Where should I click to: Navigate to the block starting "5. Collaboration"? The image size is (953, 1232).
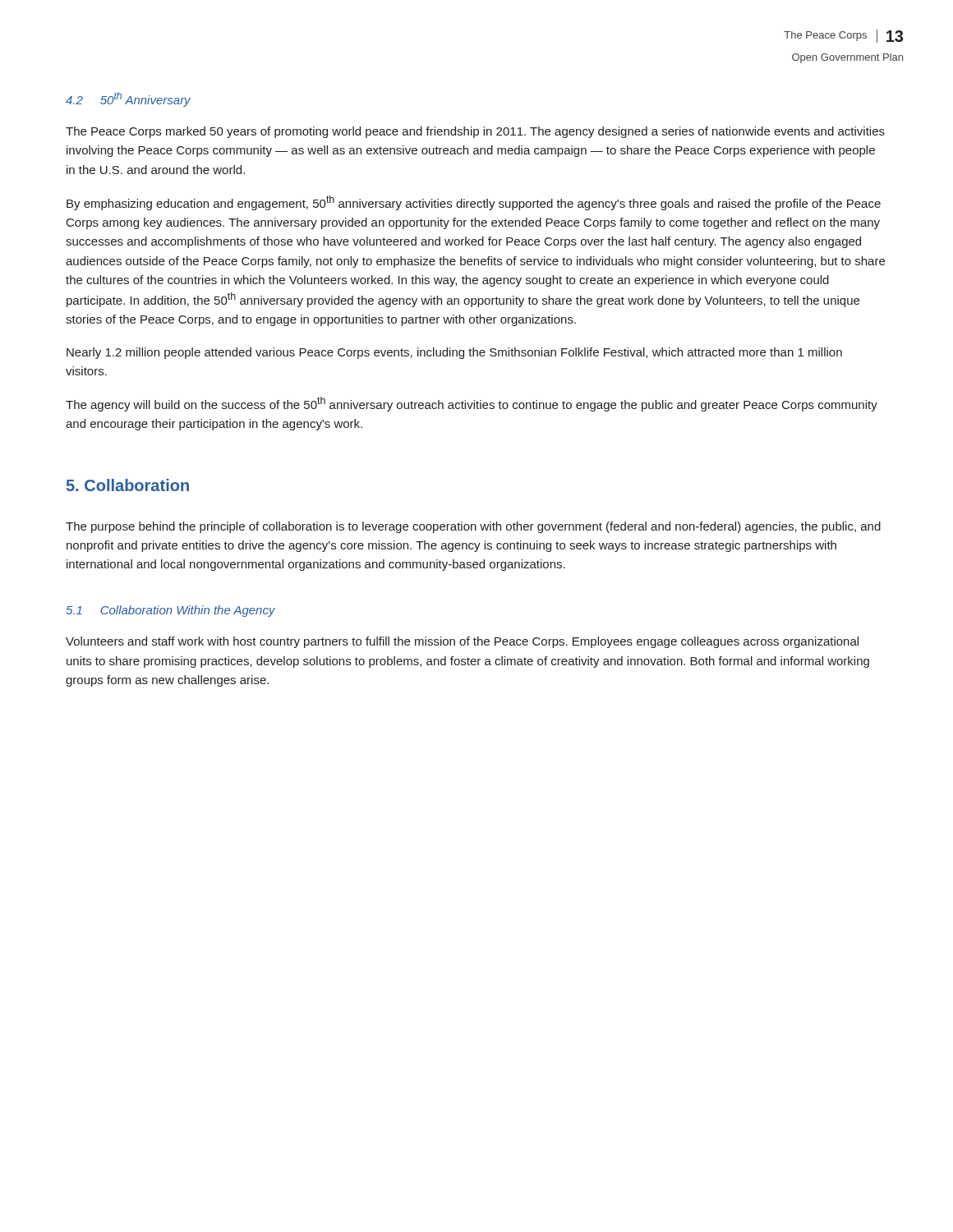pyautogui.click(x=128, y=485)
